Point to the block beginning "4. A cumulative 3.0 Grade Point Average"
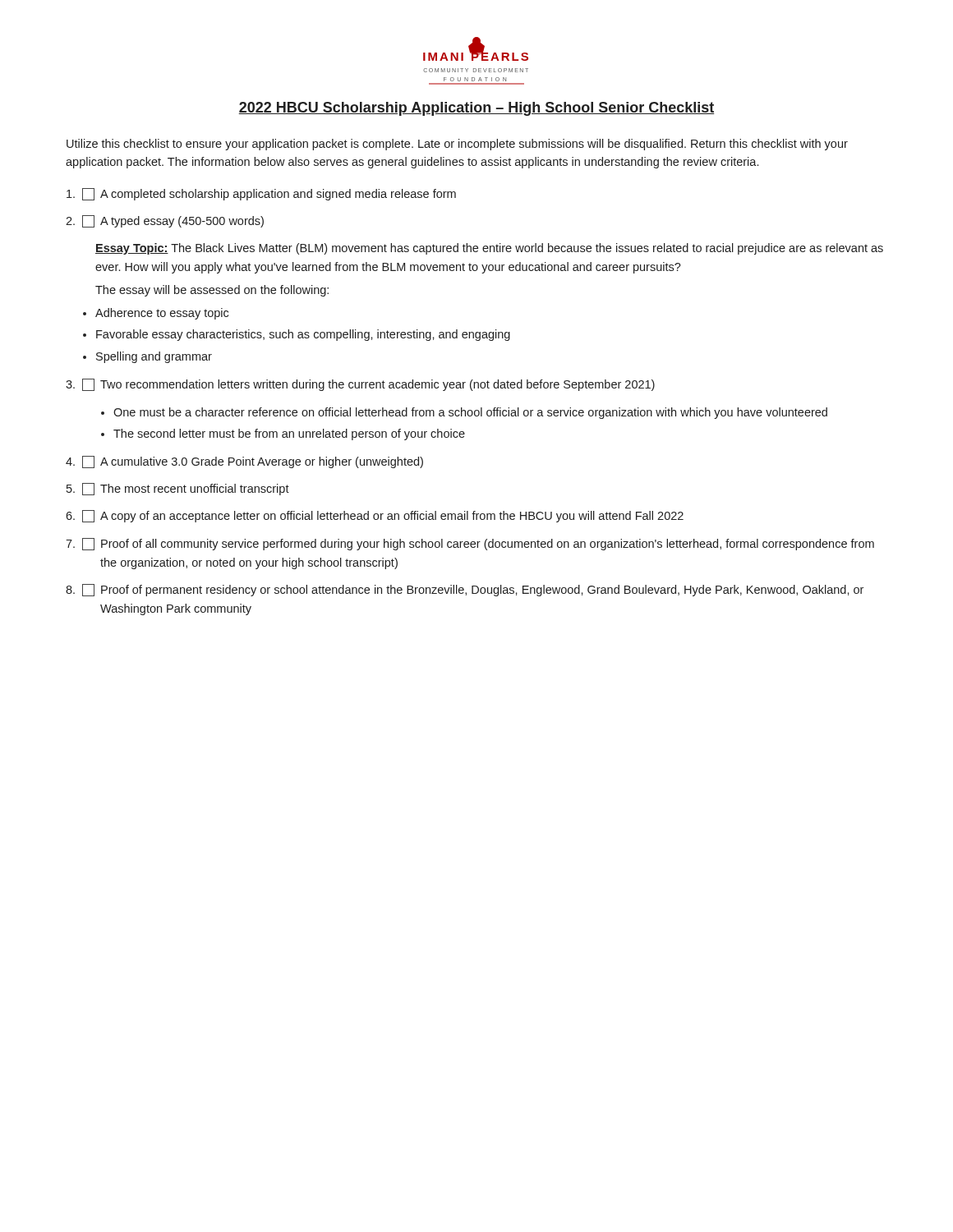 coord(245,462)
